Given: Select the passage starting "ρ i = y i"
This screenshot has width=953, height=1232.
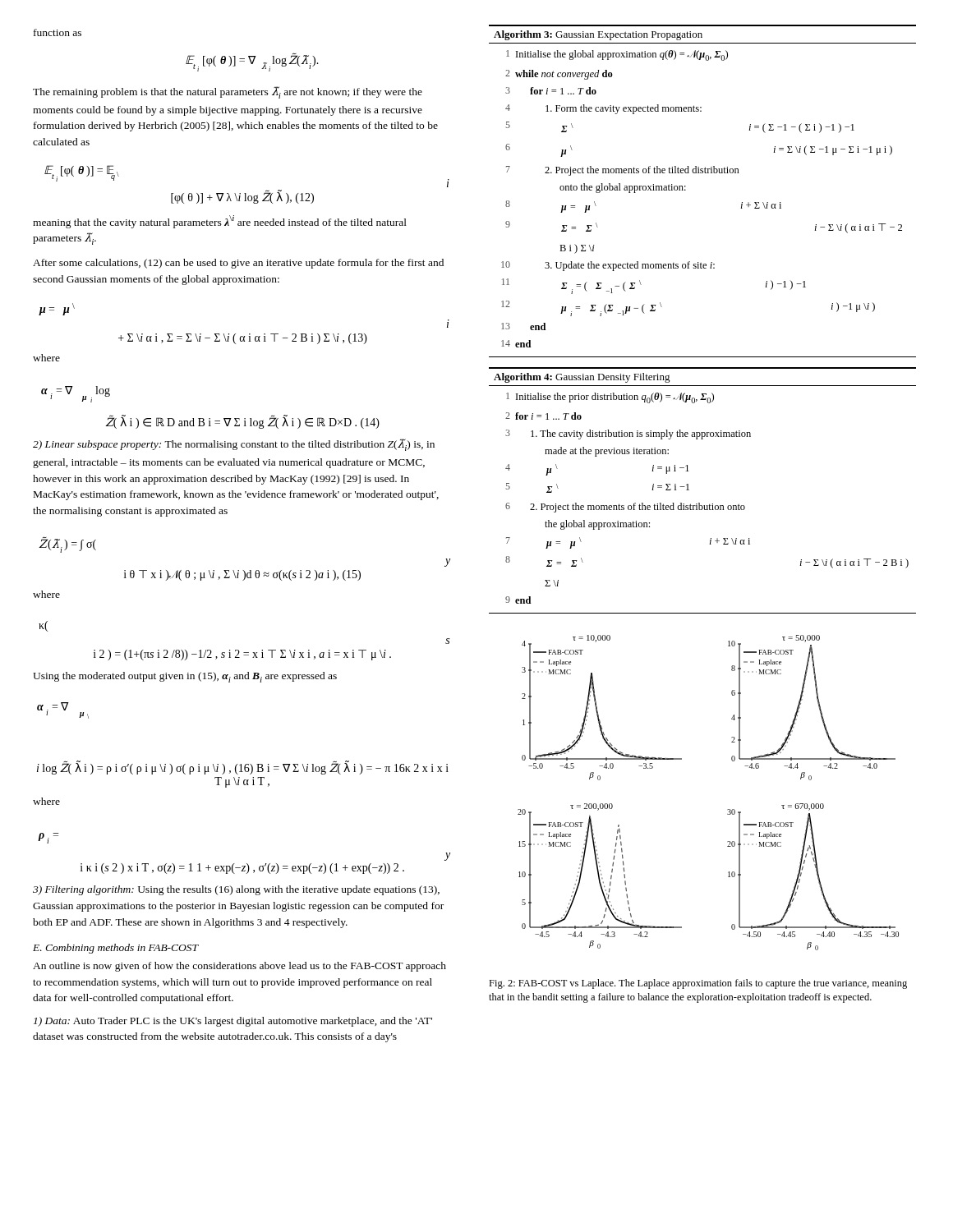Looking at the screenshot, I should click(x=48, y=838).
